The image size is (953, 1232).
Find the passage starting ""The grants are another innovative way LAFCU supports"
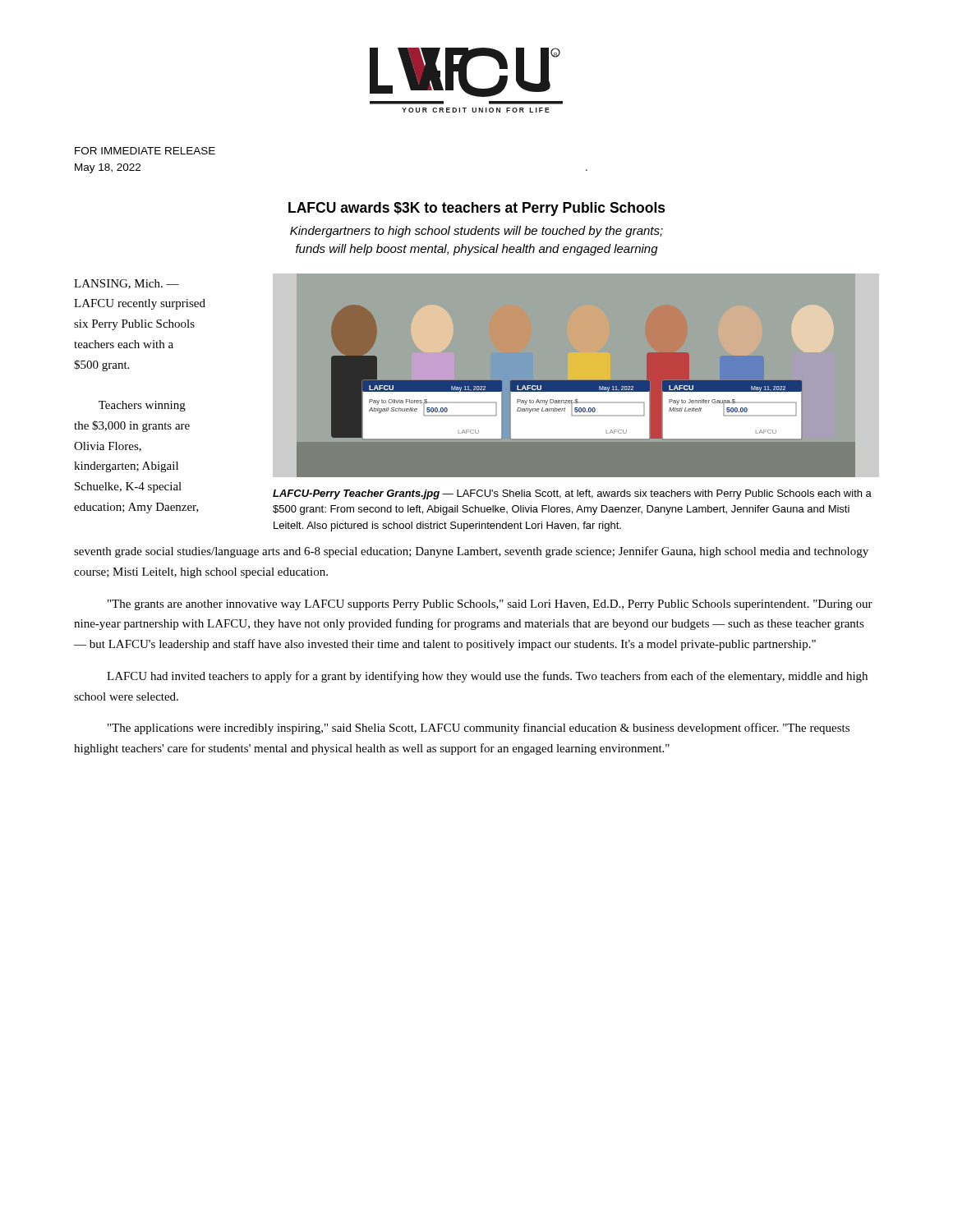click(x=473, y=624)
